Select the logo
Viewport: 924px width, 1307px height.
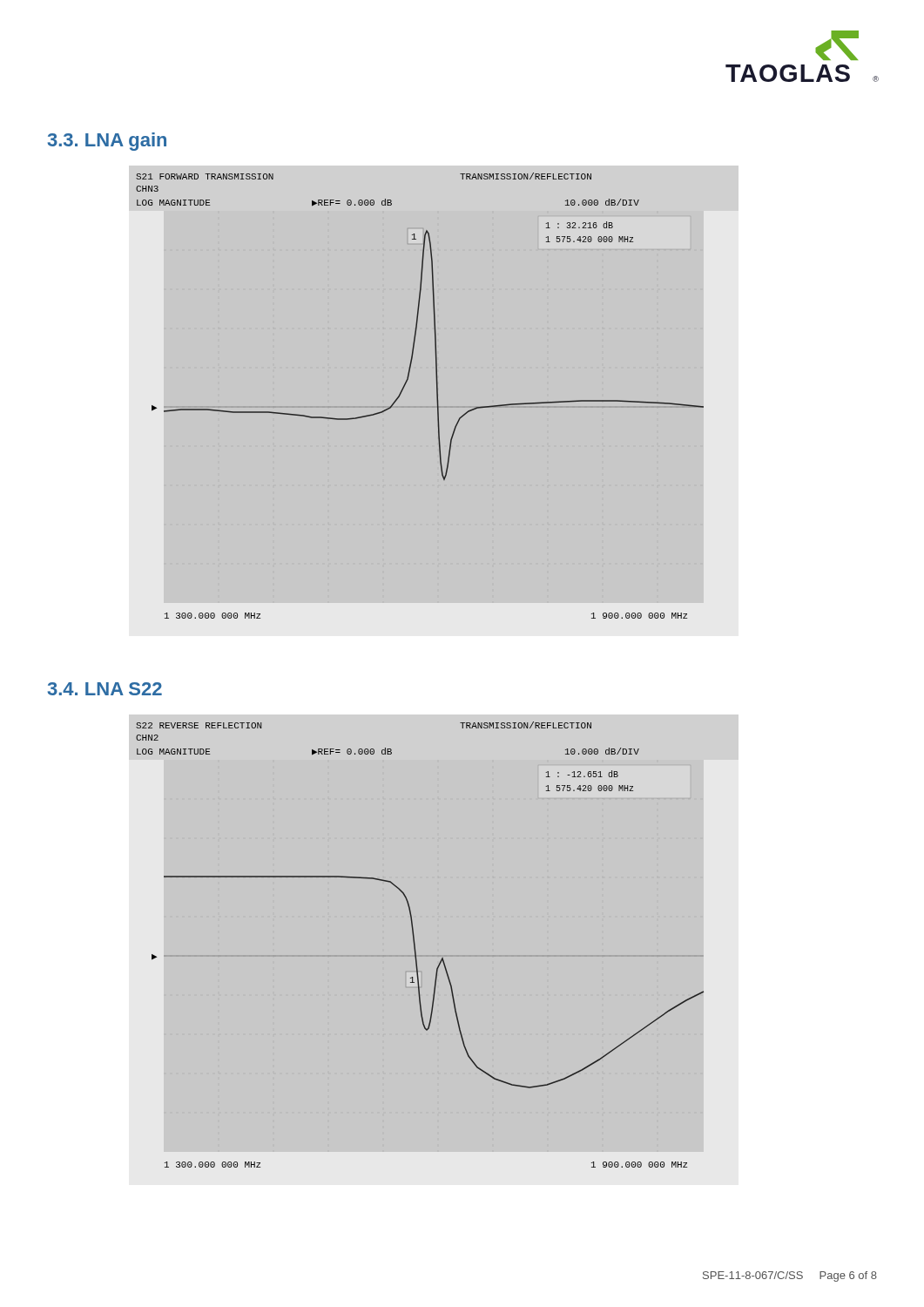coord(804,60)
